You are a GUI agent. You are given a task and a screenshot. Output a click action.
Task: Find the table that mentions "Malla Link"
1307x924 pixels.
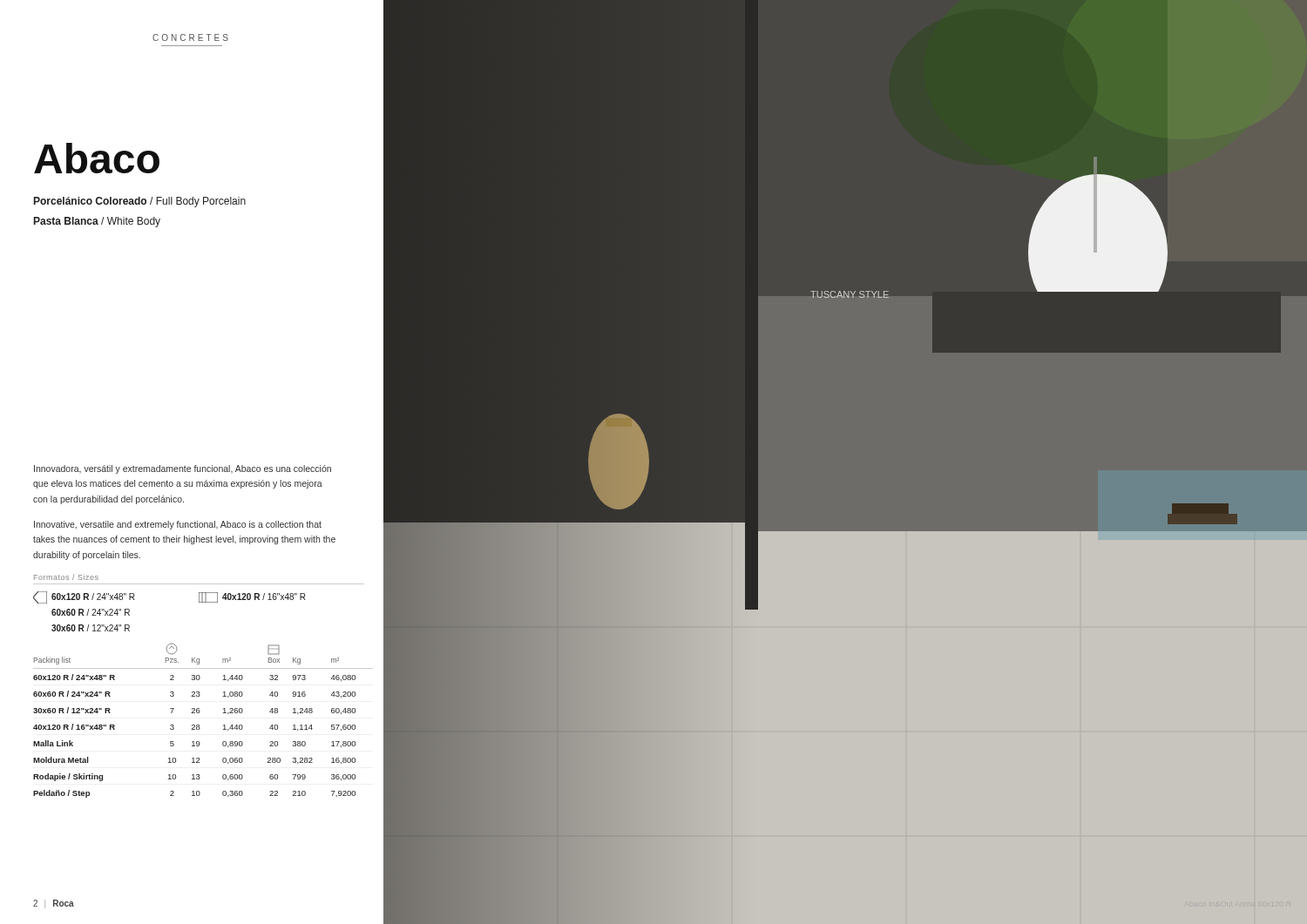point(203,722)
